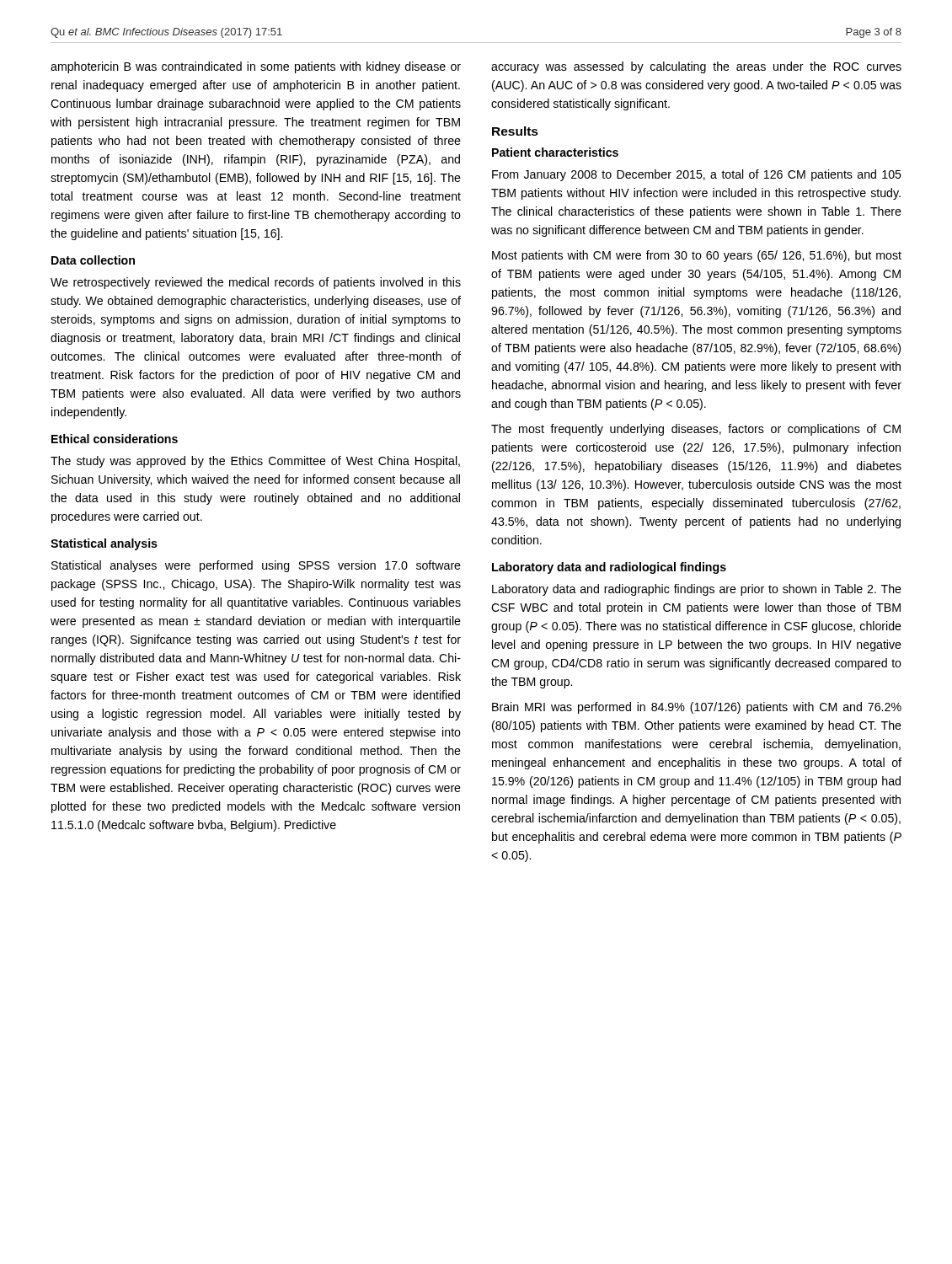
Task: Click on the element starting "Most patients with CM were from"
Action: tap(696, 330)
